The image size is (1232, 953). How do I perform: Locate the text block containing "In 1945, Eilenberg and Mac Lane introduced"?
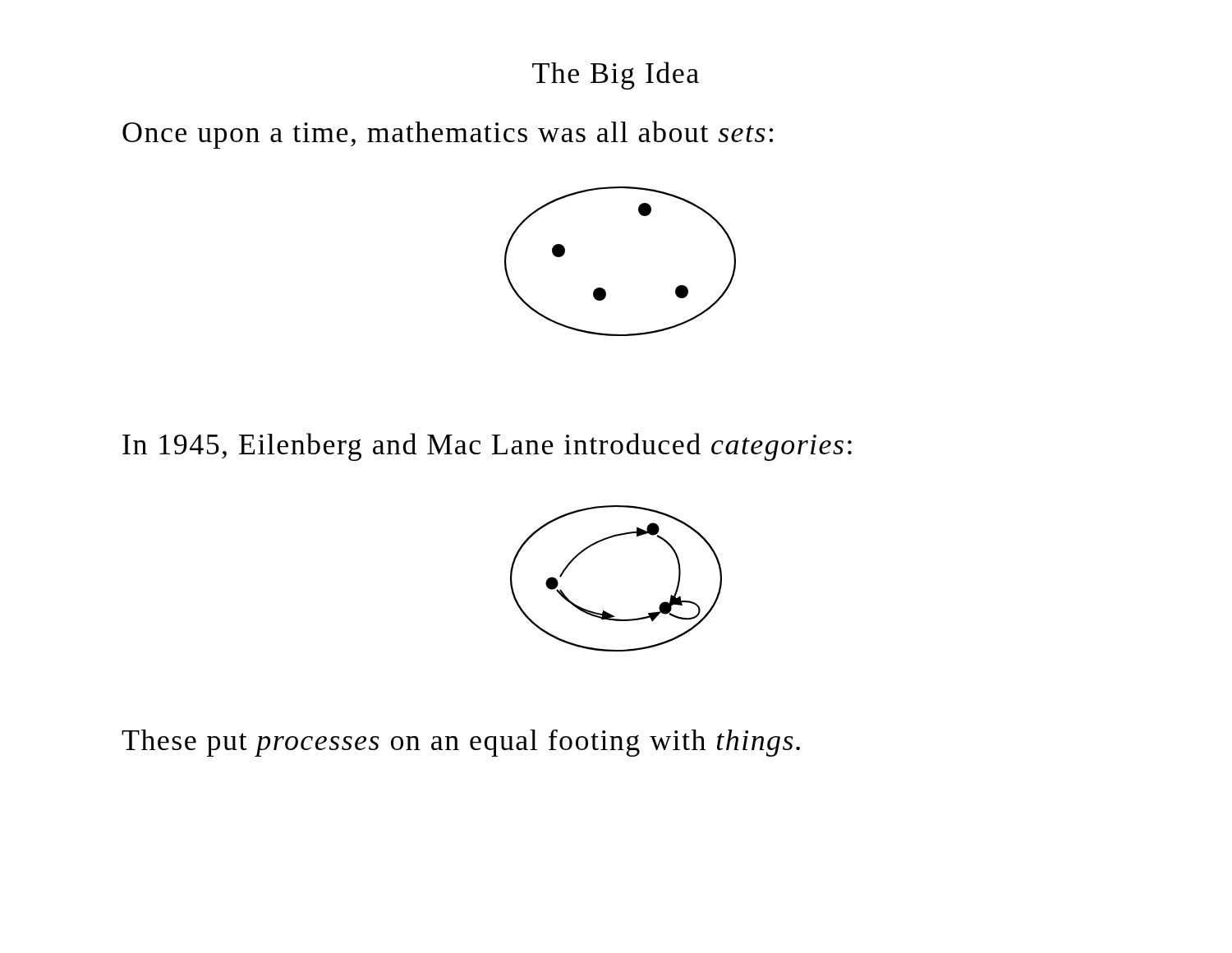pyautogui.click(x=488, y=444)
